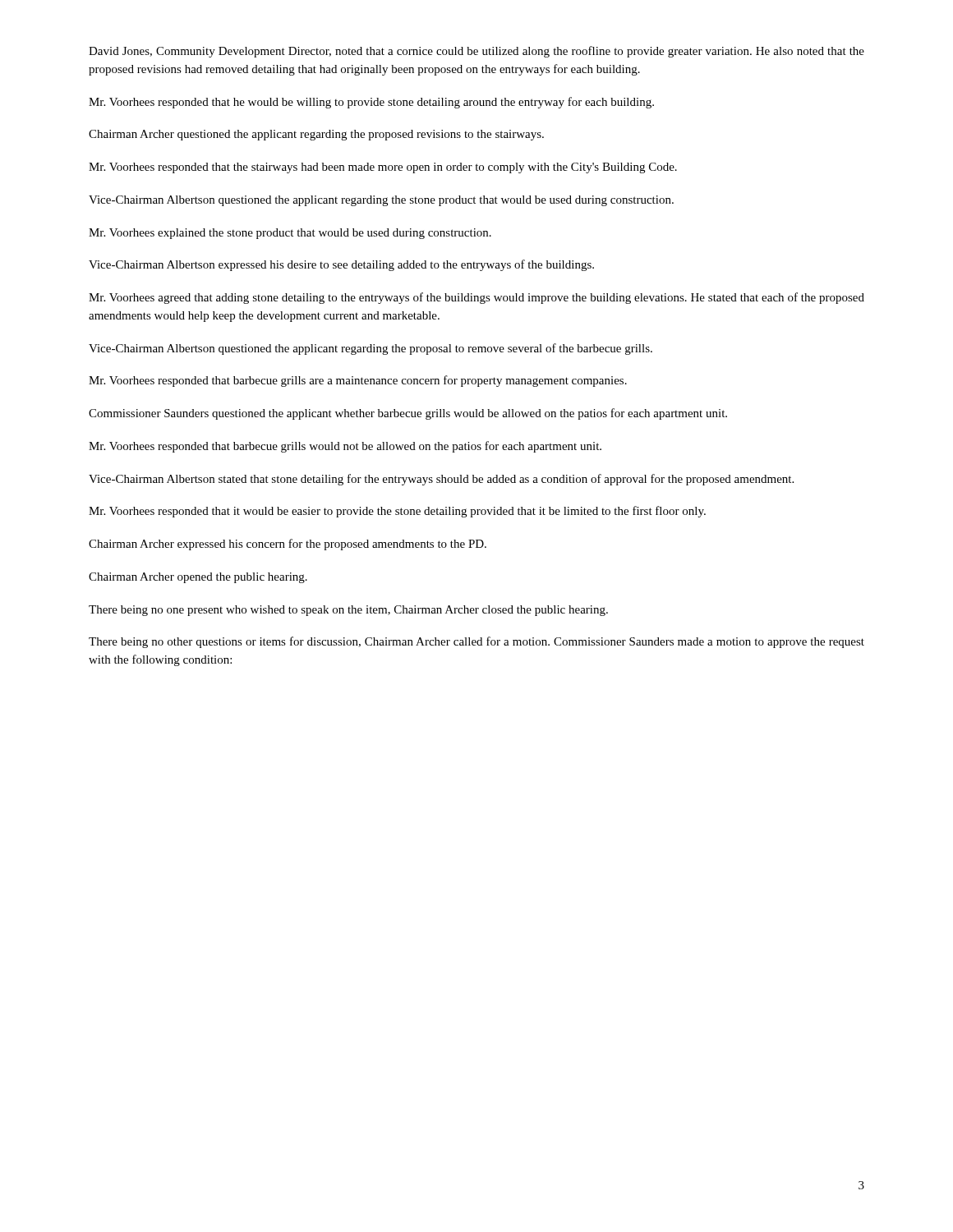
Task: Point to the text starting "There being no other"
Action: (x=476, y=651)
